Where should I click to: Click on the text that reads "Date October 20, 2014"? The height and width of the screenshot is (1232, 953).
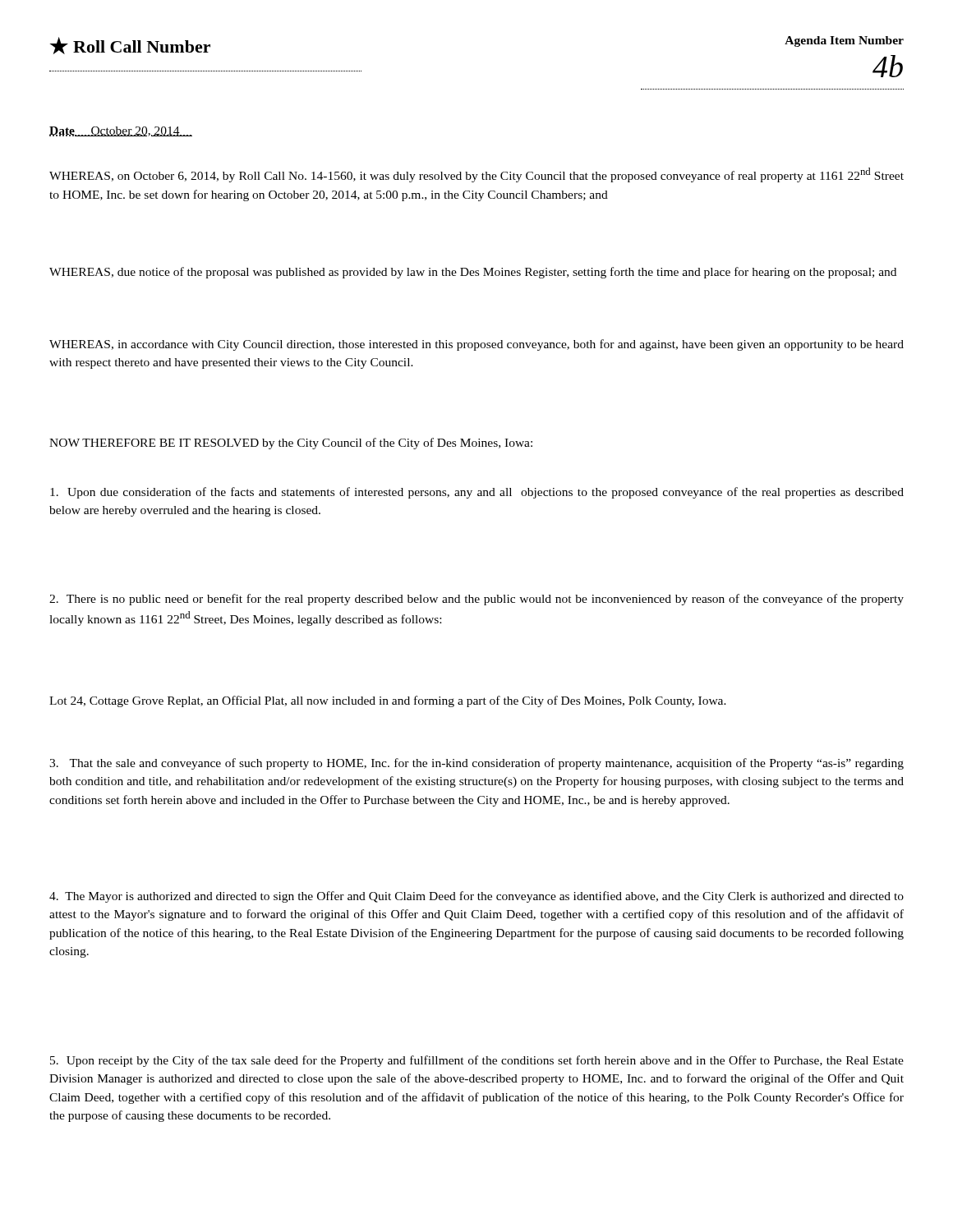tap(121, 130)
